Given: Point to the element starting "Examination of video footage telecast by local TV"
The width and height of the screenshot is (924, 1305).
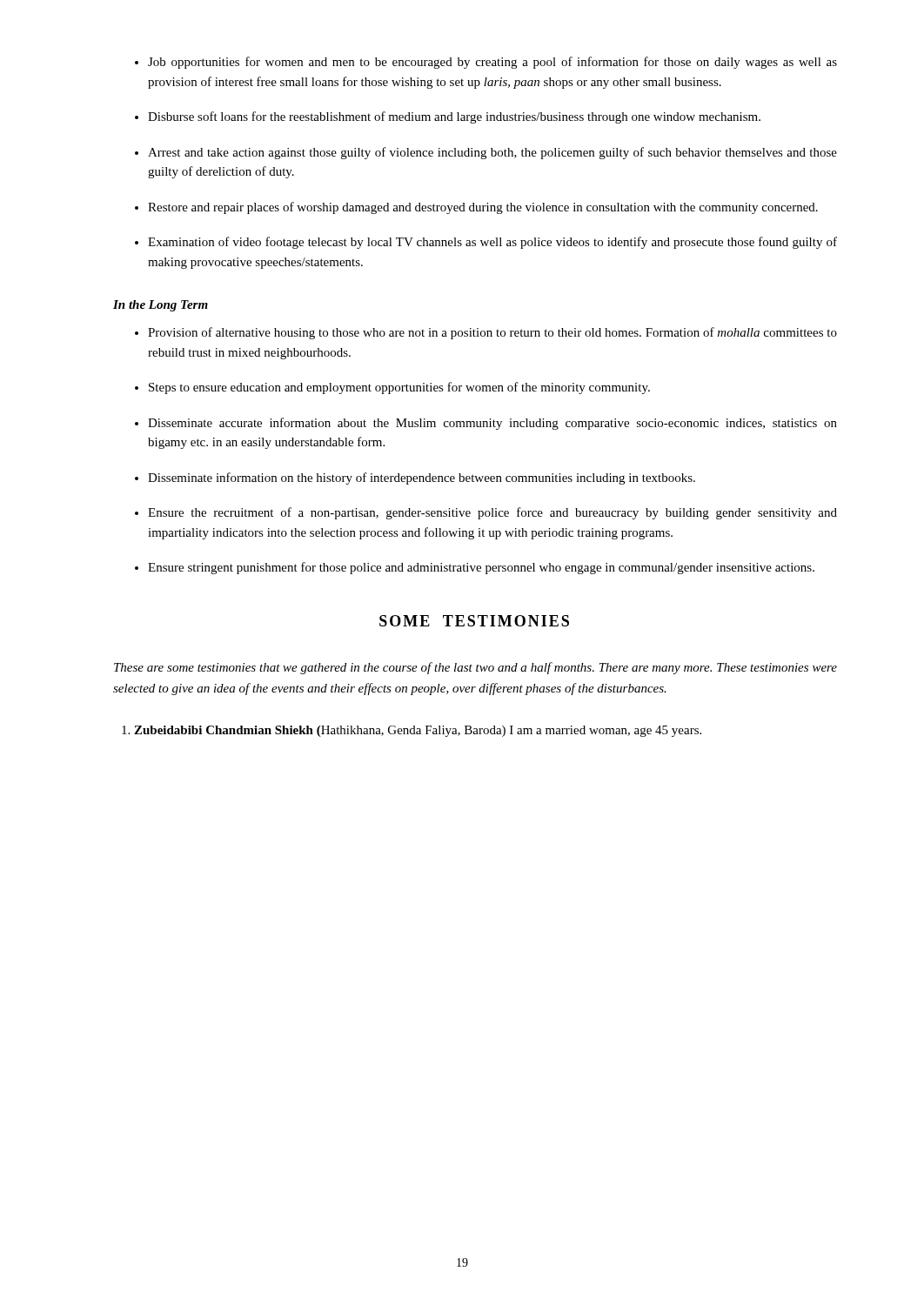Looking at the screenshot, I should point(492,252).
